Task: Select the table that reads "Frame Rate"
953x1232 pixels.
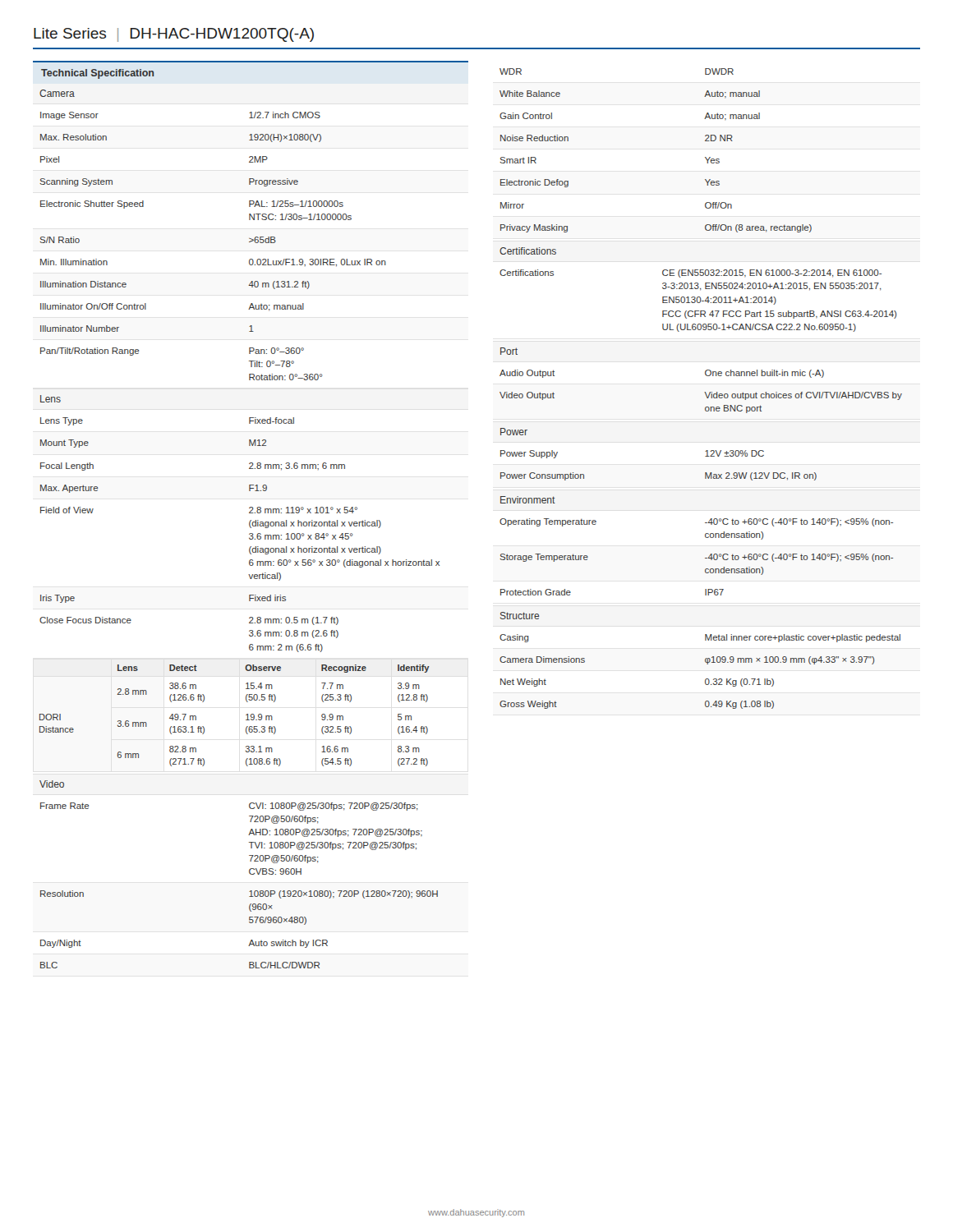Action: point(251,886)
